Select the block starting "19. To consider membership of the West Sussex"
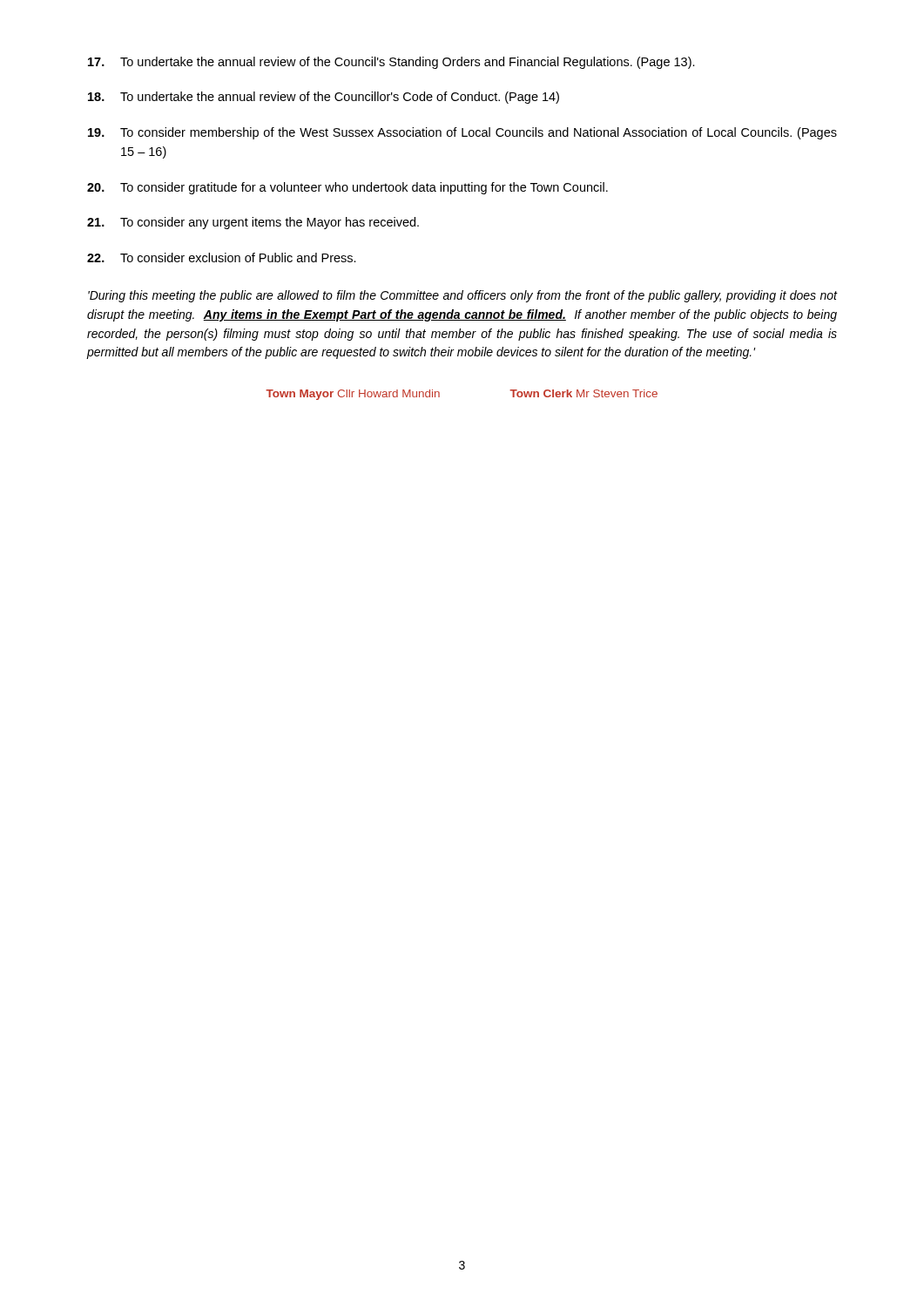The width and height of the screenshot is (924, 1307). 462,142
